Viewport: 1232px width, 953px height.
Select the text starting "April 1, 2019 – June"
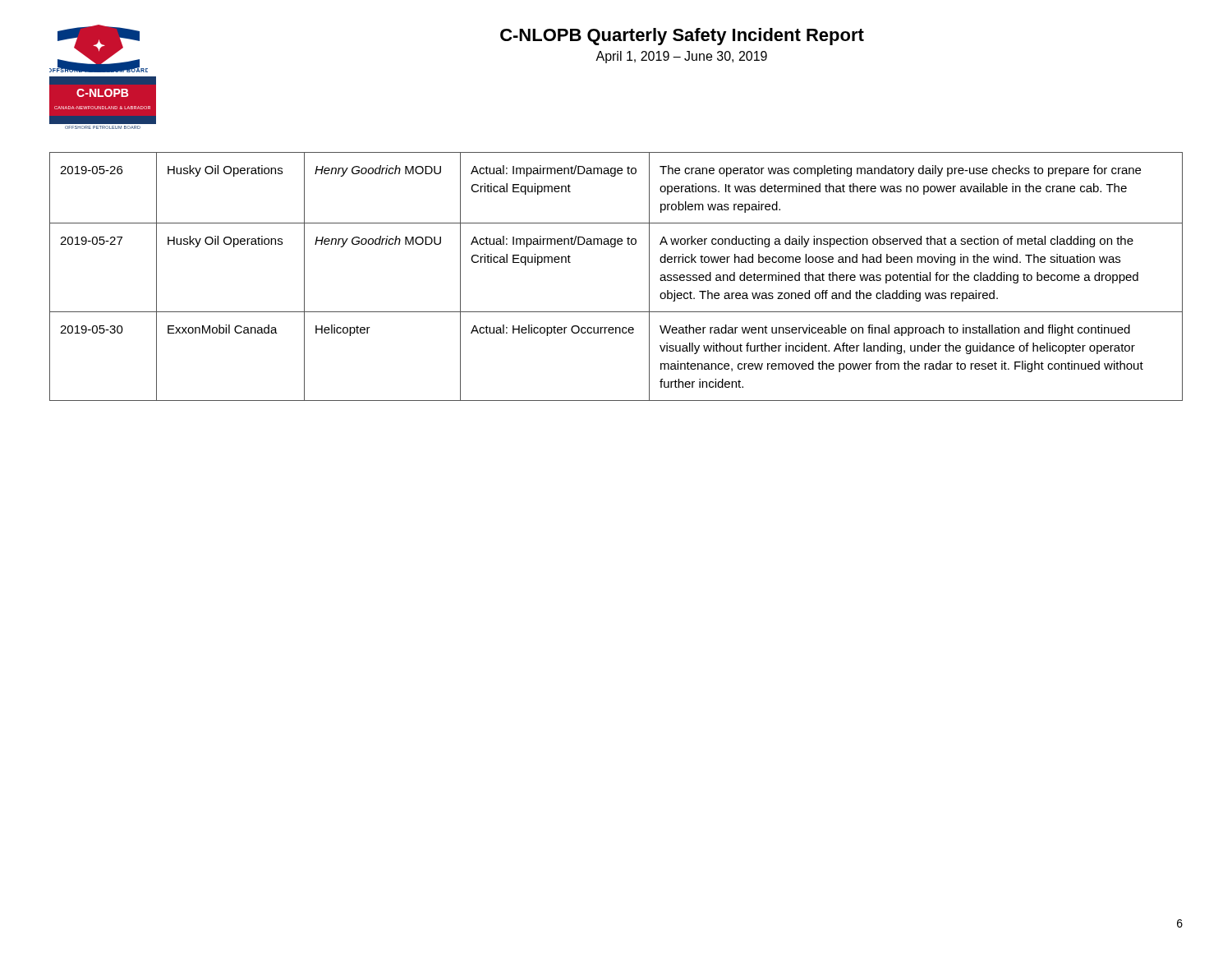coord(682,56)
